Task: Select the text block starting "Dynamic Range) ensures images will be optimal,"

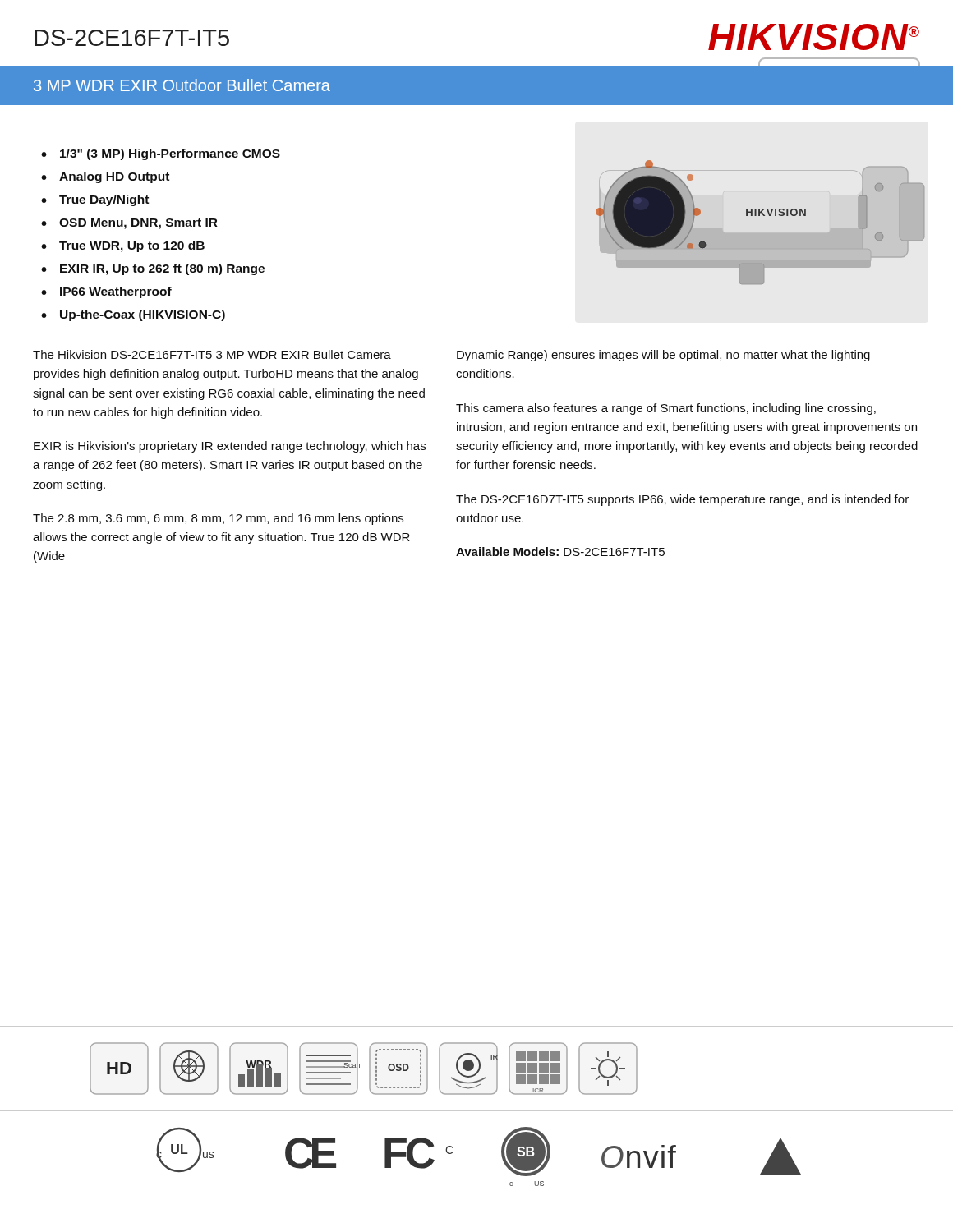Action: 663,364
